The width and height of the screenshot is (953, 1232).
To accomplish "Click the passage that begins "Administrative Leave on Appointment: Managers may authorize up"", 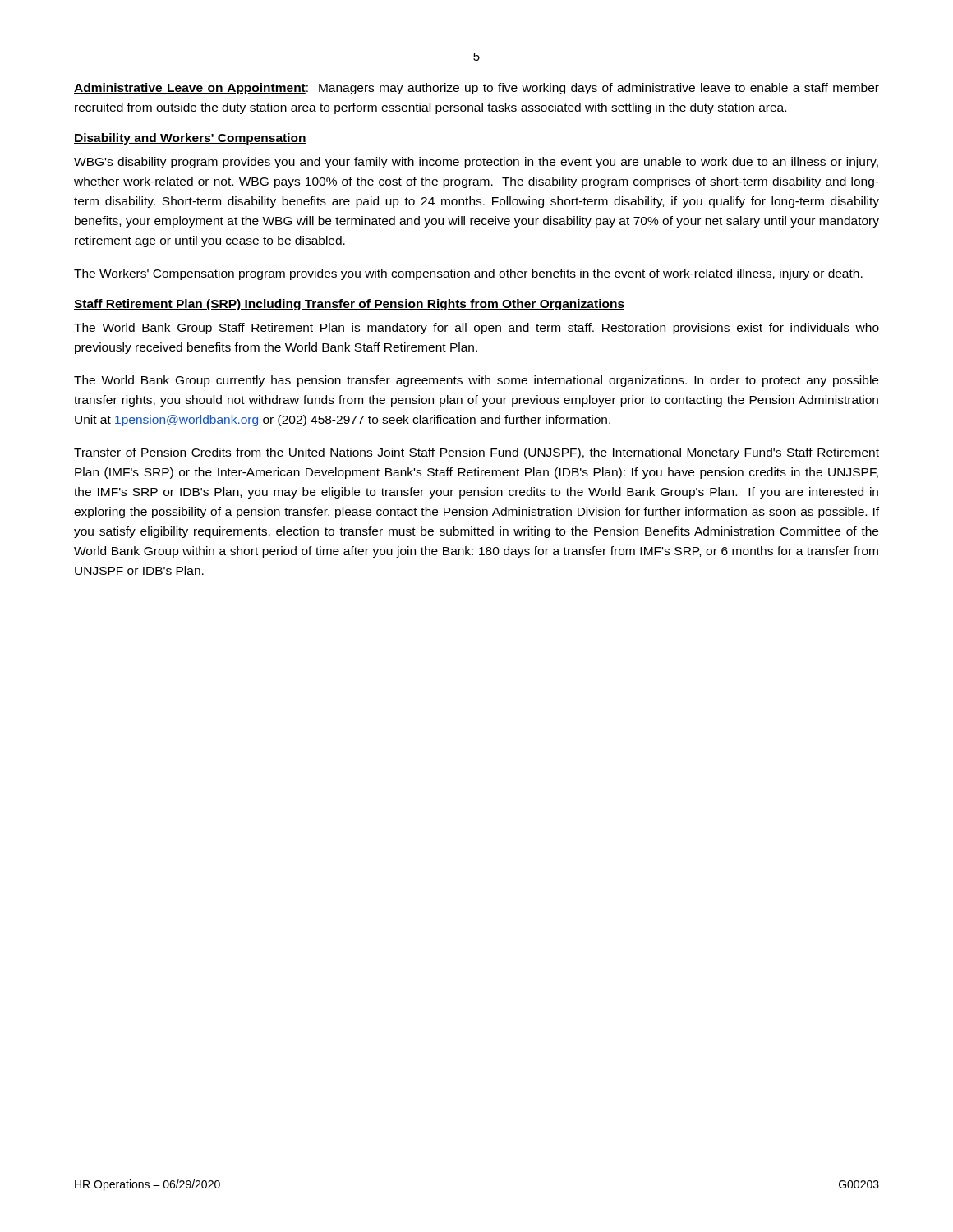I will (476, 98).
